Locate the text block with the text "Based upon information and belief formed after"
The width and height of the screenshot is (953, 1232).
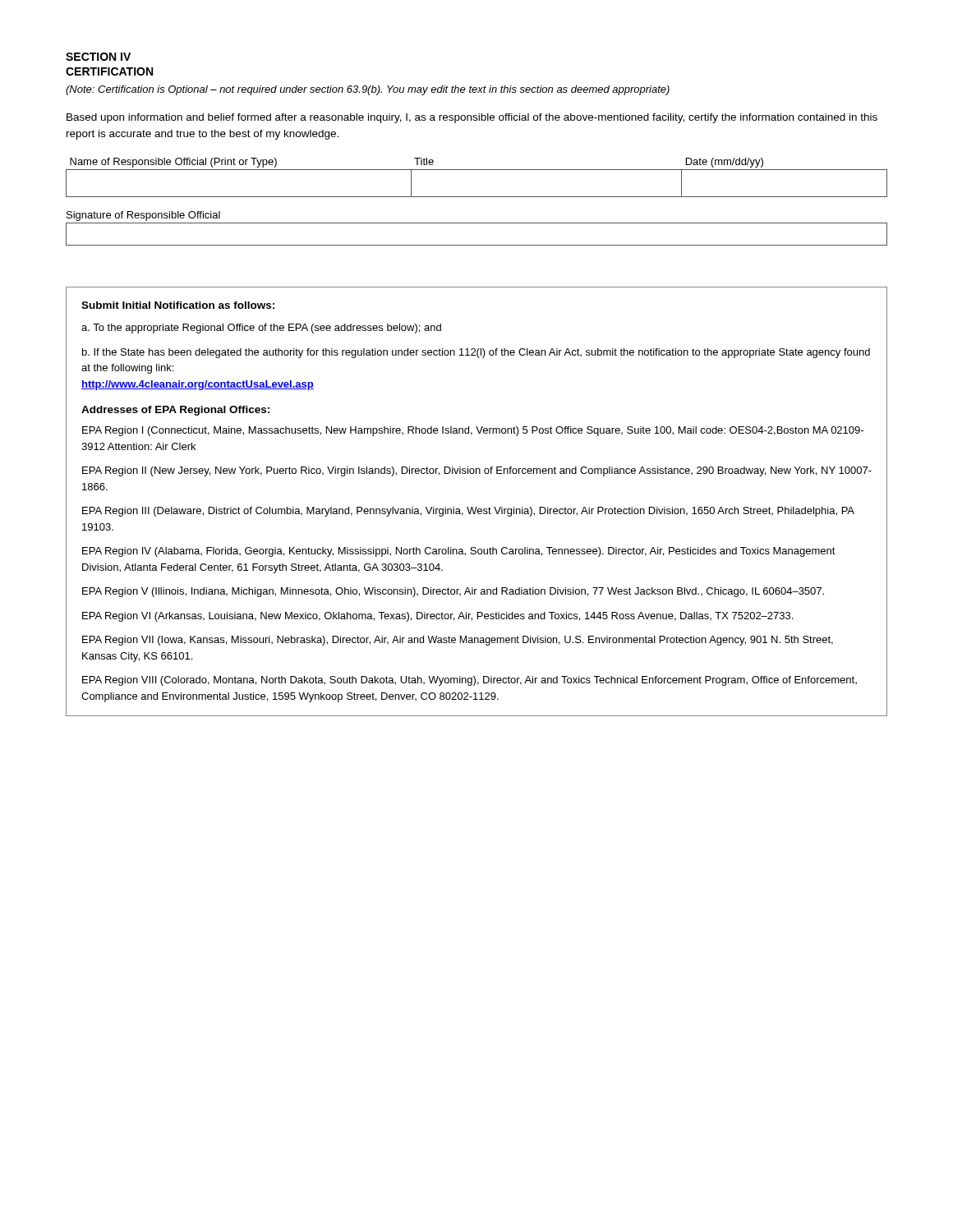pos(476,126)
